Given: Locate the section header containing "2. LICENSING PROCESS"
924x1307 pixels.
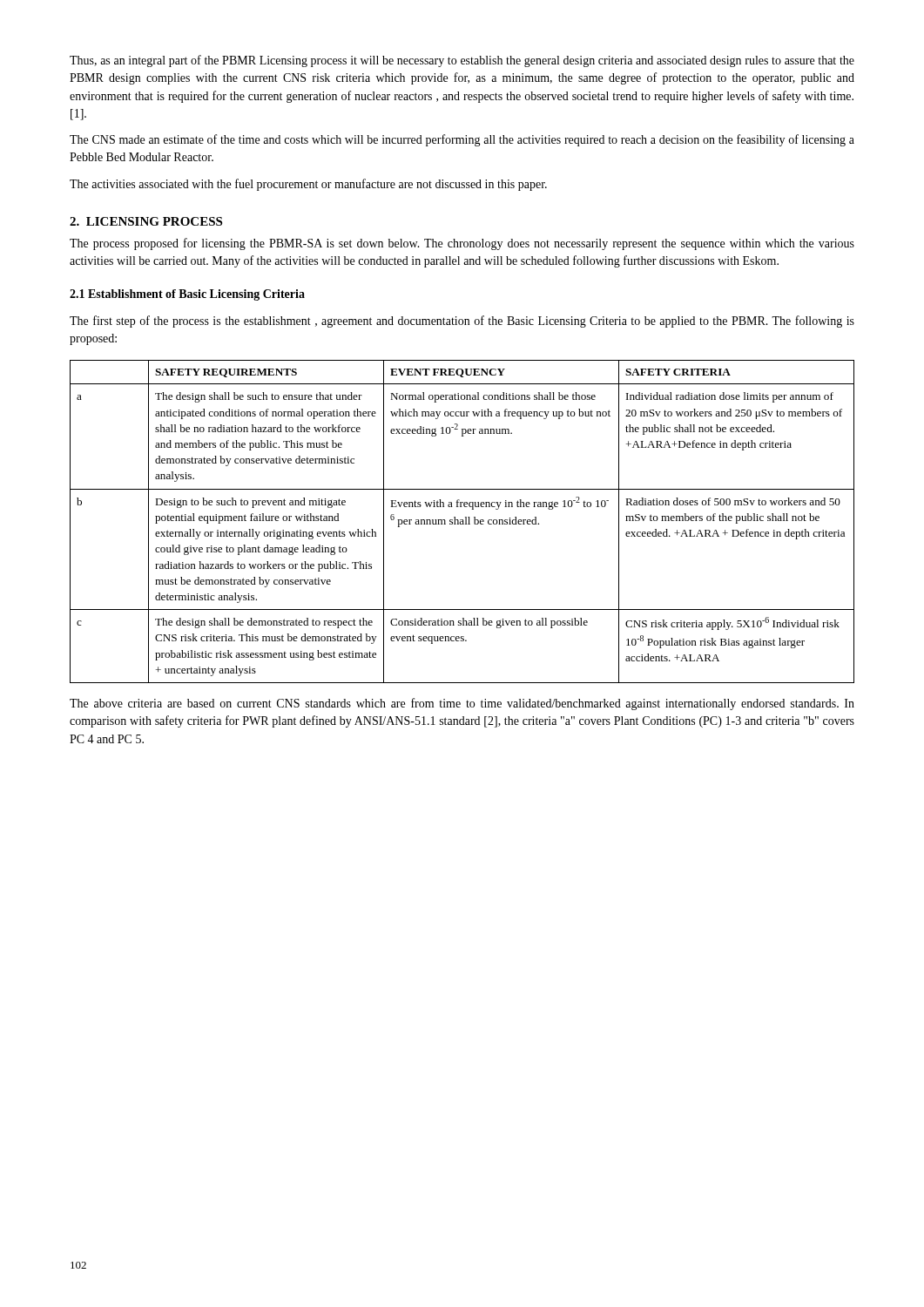Looking at the screenshot, I should 146,221.
